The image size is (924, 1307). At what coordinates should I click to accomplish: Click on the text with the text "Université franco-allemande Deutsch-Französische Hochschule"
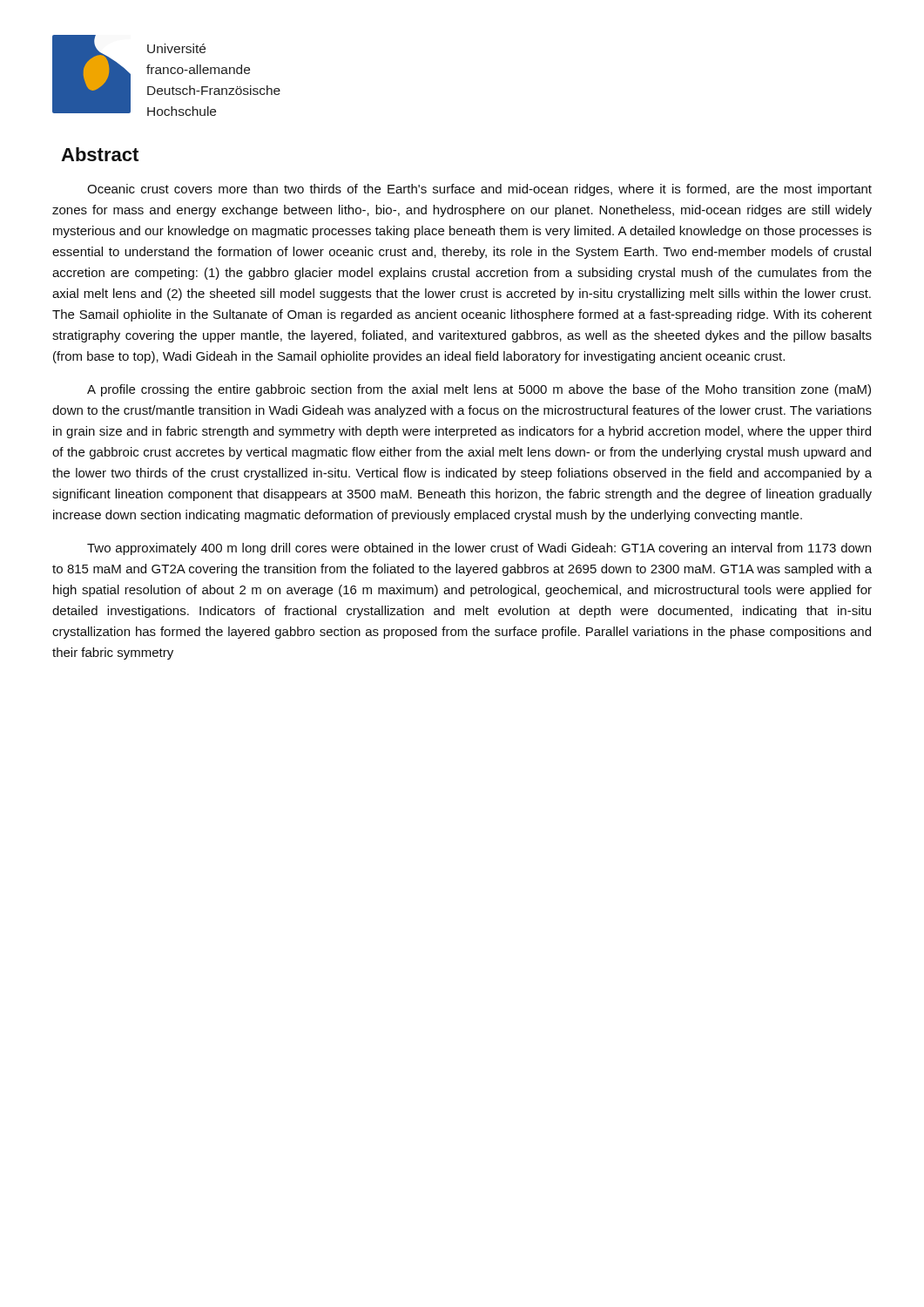tap(213, 80)
